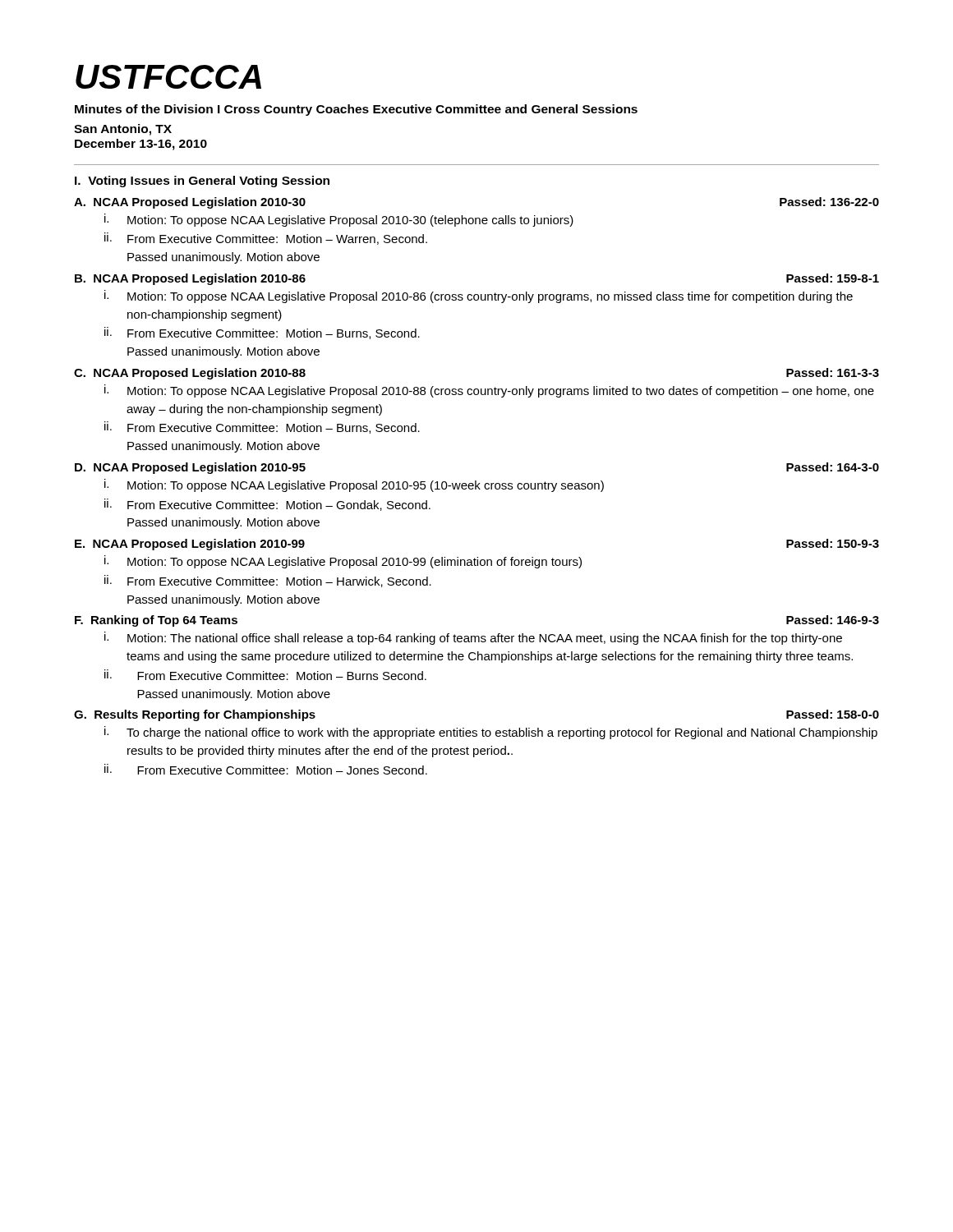Locate the element starting "B. NCAA Proposed Legislation 2010-86 Passed: 159-8-1"
Screen dimensions: 1232x953
pyautogui.click(x=186, y=279)
